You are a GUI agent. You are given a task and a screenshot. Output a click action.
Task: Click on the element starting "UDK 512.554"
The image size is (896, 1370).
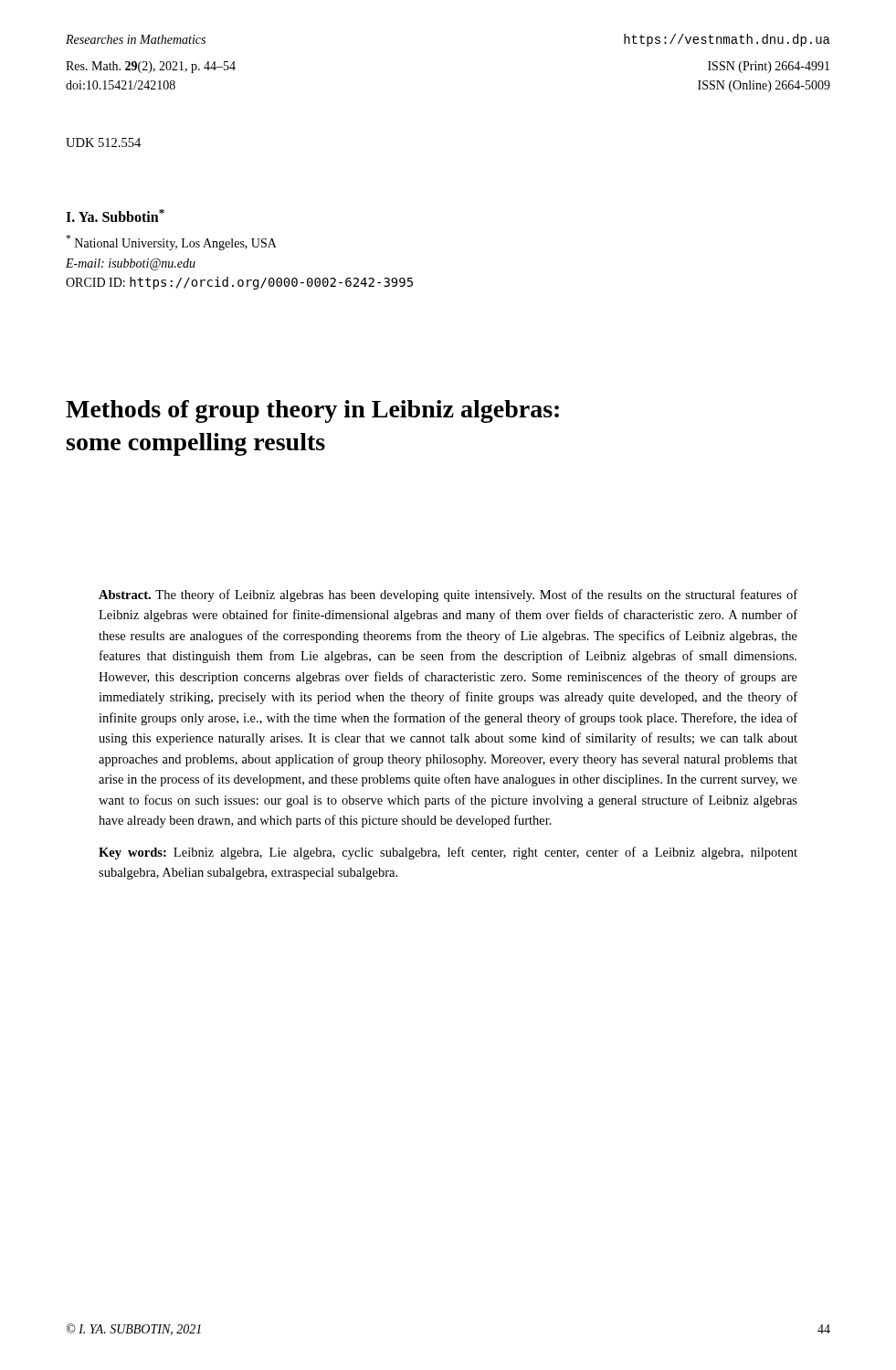pos(103,142)
